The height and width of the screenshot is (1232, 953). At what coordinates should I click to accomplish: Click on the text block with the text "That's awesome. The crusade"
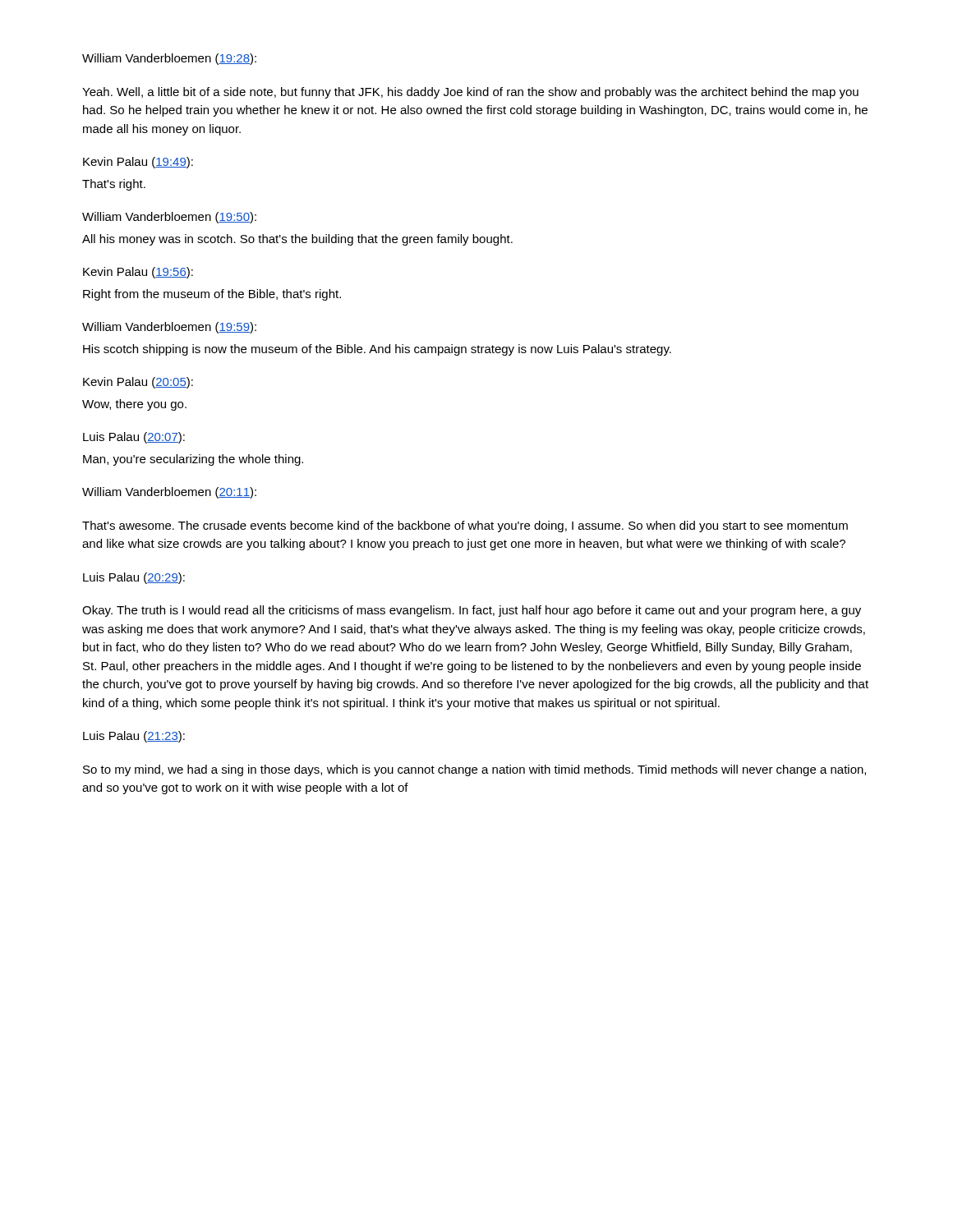click(x=476, y=535)
